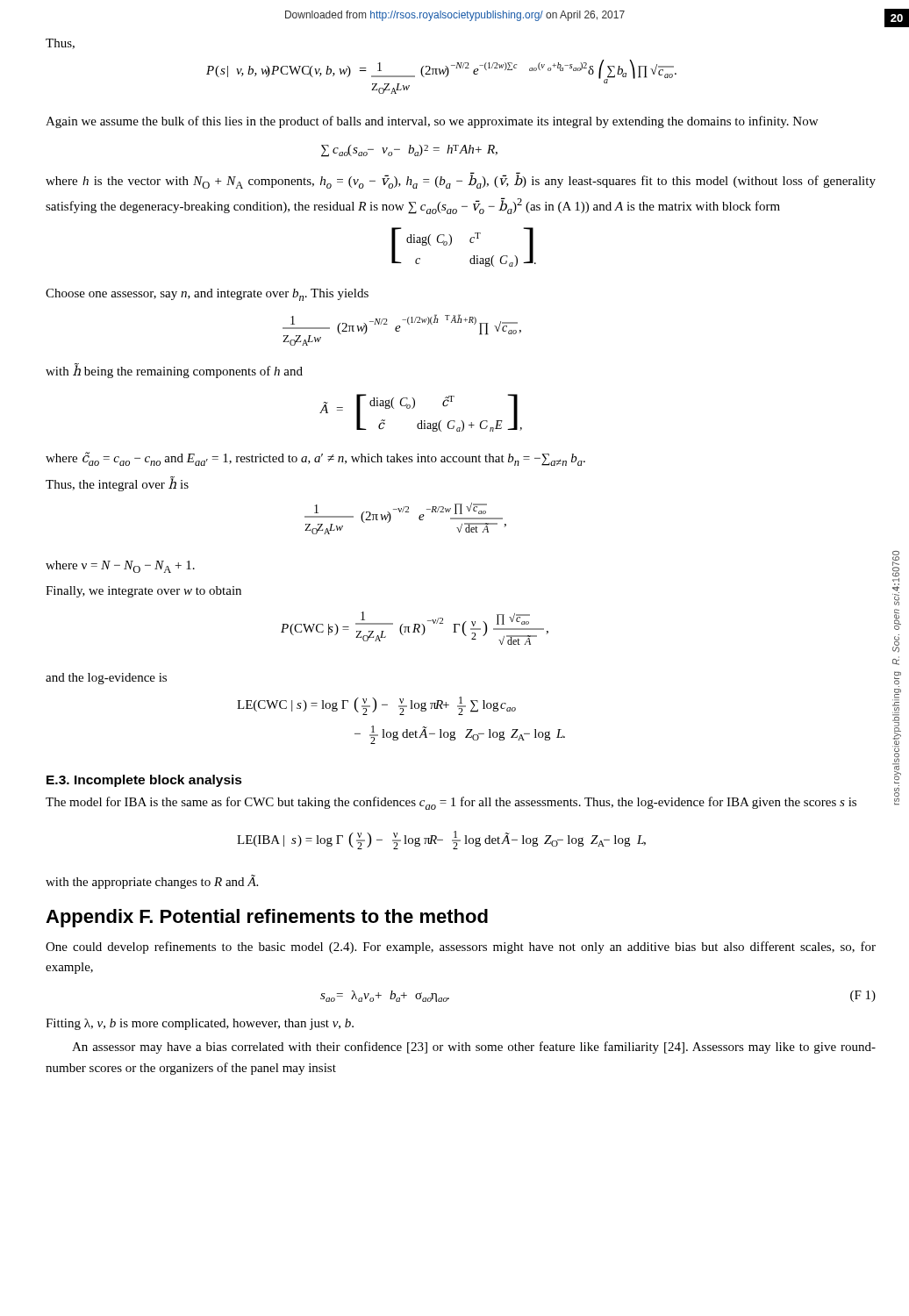909x1316 pixels.
Task: Click the formula that begins "LE(IBA | s"
Action: [461, 841]
